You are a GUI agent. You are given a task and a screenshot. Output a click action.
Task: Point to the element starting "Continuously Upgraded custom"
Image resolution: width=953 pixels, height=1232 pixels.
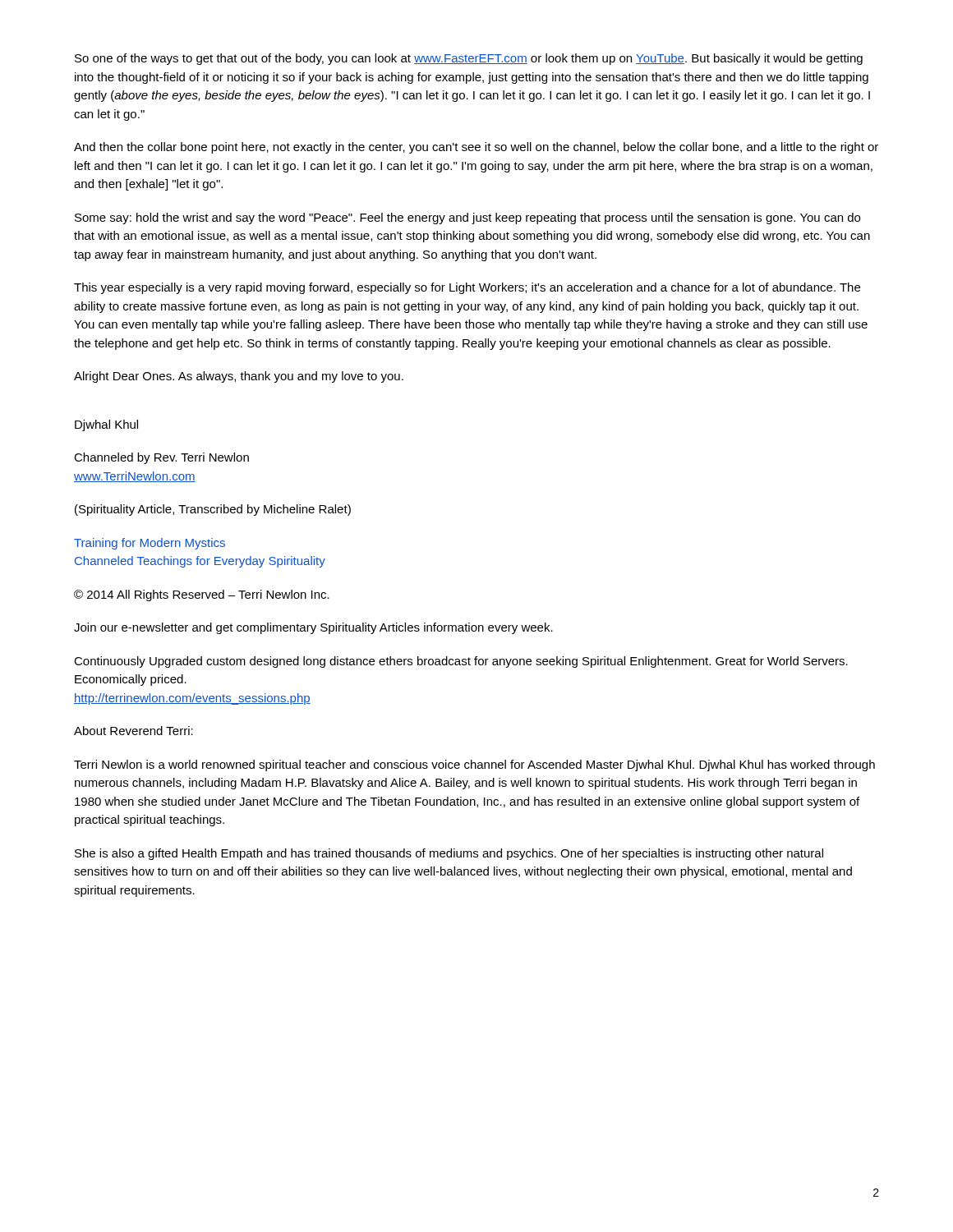pyautogui.click(x=461, y=662)
